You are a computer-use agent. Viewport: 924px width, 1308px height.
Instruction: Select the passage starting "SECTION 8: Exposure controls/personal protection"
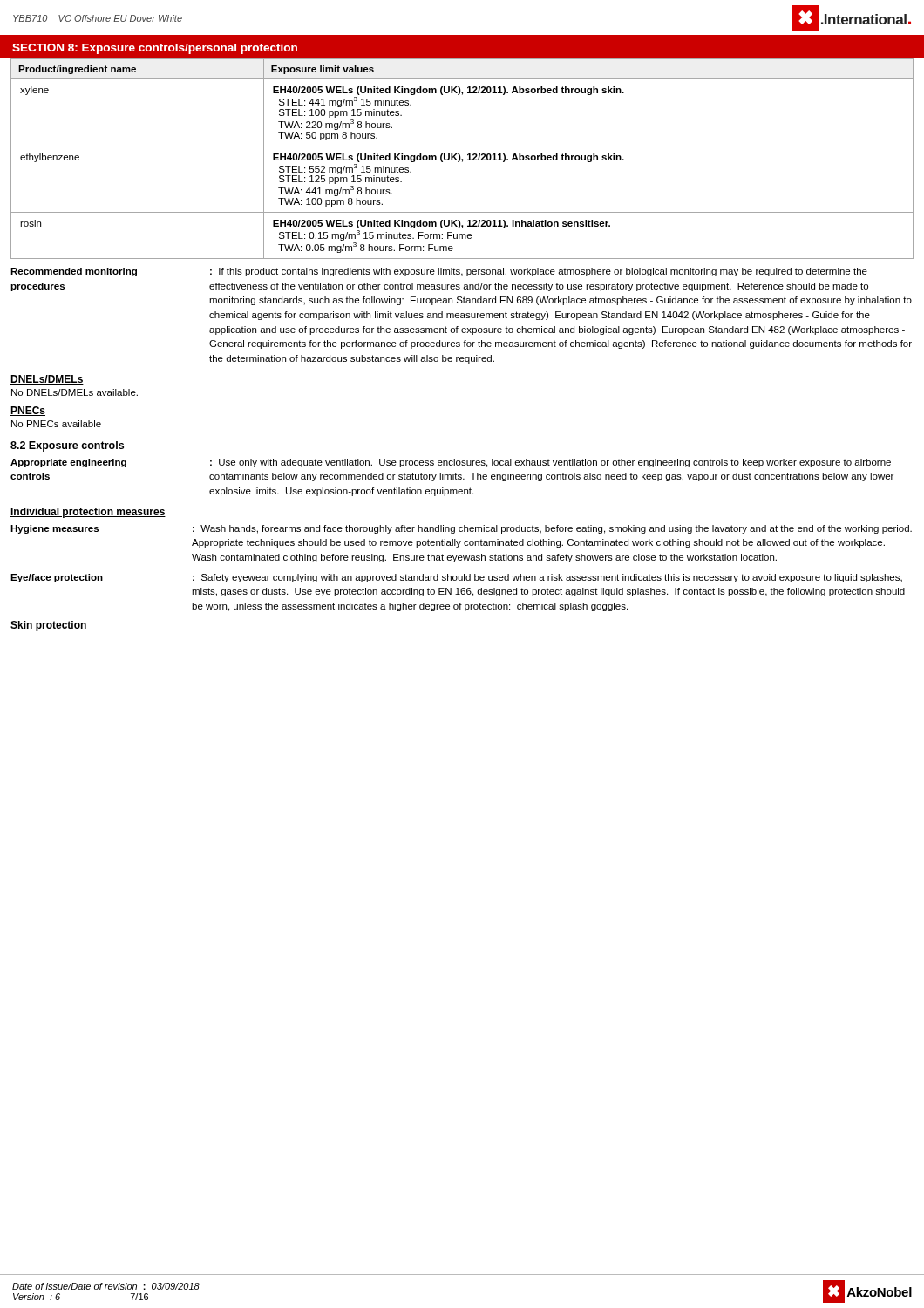pos(155,47)
